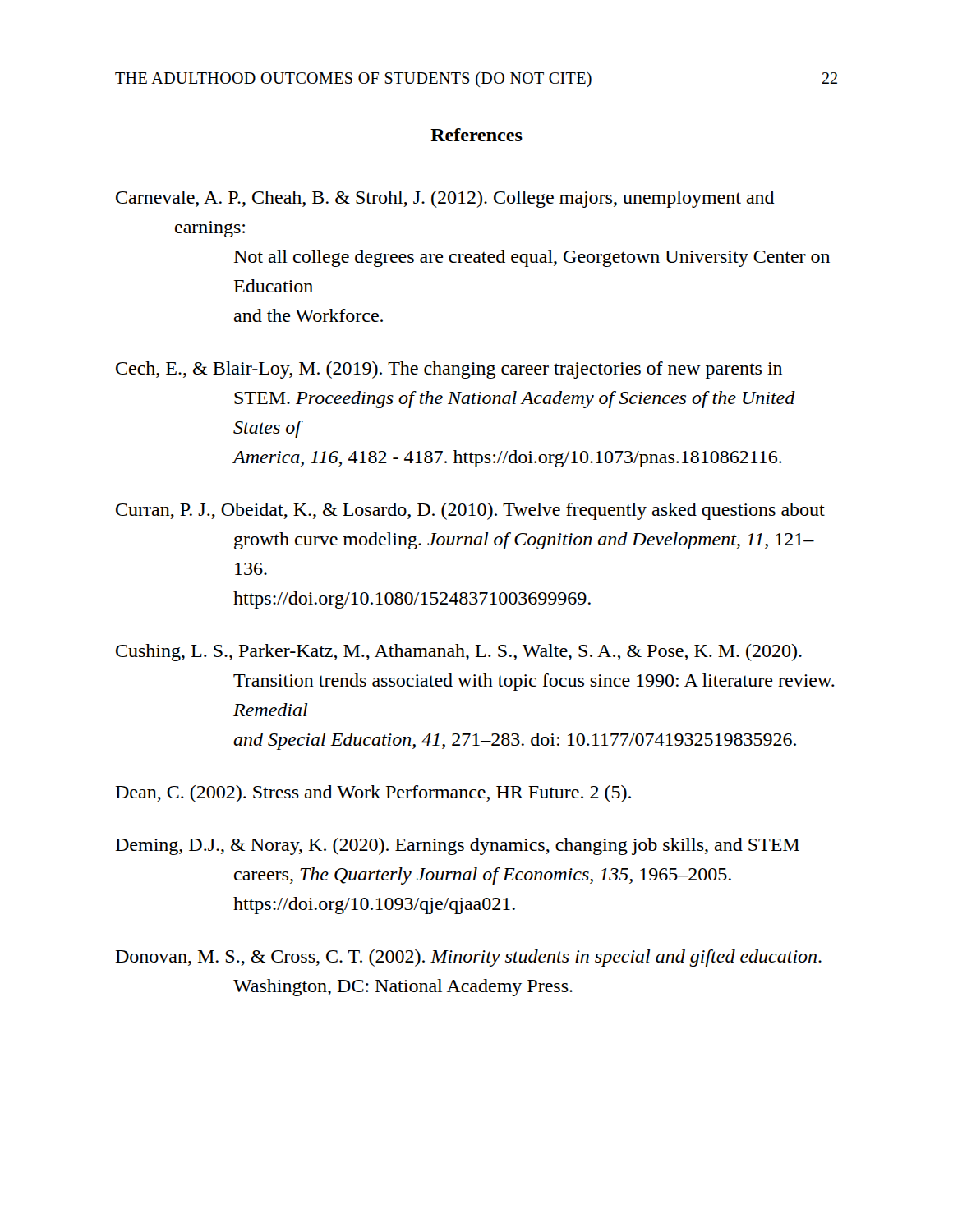The width and height of the screenshot is (953, 1232).
Task: Navigate to the text starting "Deming, D.J., & Noray, K. (2020)."
Action: point(476,876)
